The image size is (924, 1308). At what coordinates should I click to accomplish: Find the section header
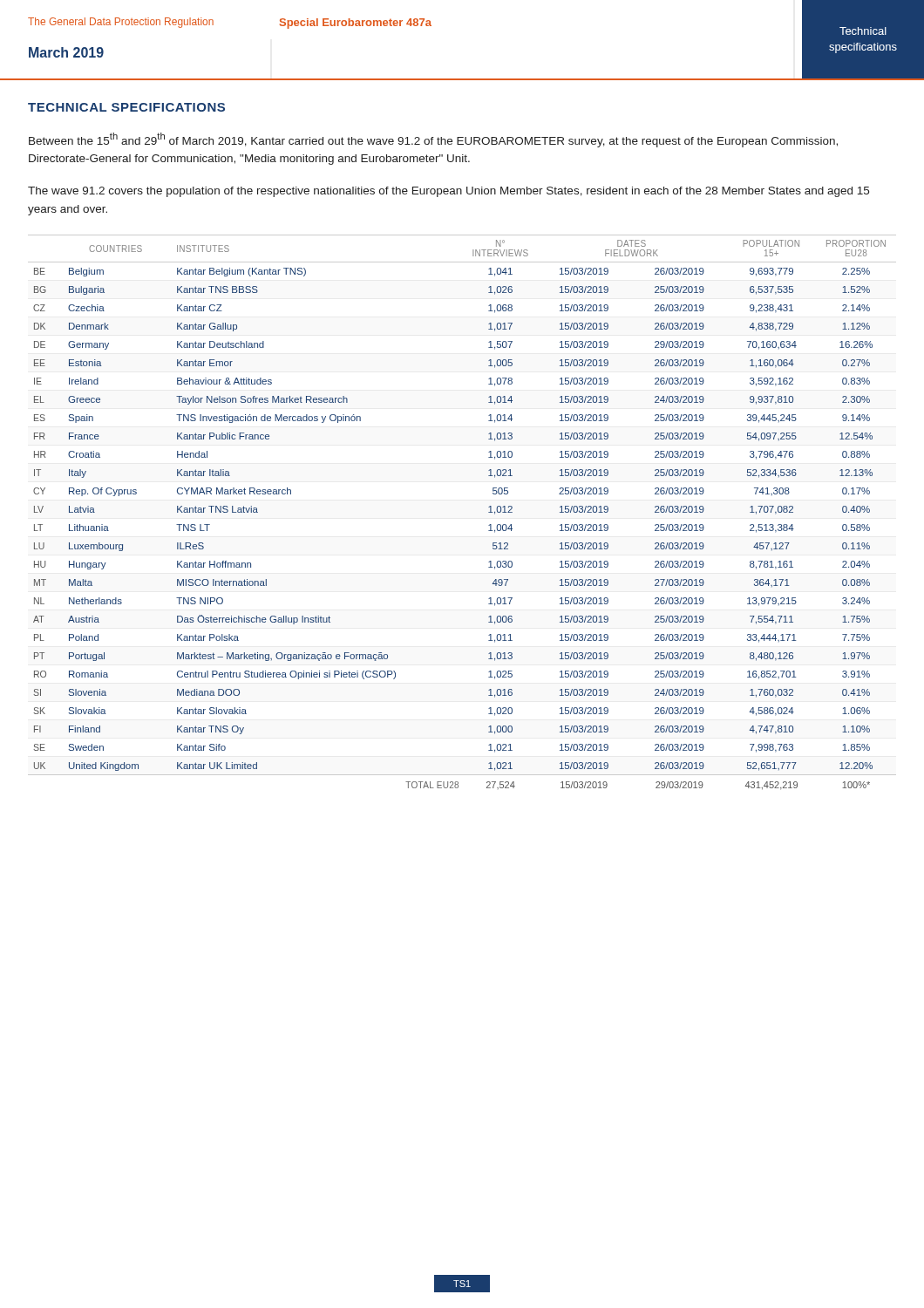pos(127,107)
